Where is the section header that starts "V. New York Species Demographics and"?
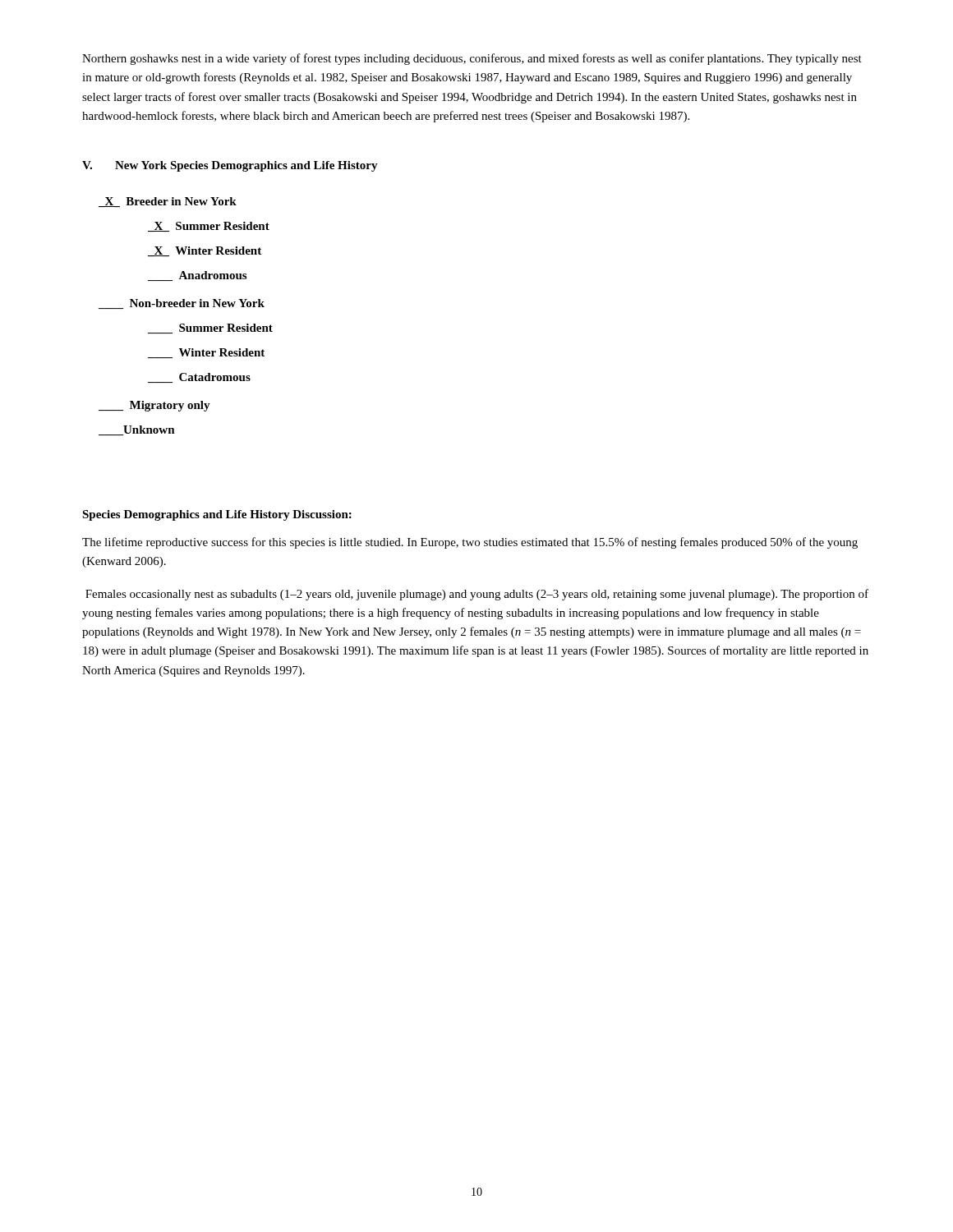 click(x=230, y=166)
